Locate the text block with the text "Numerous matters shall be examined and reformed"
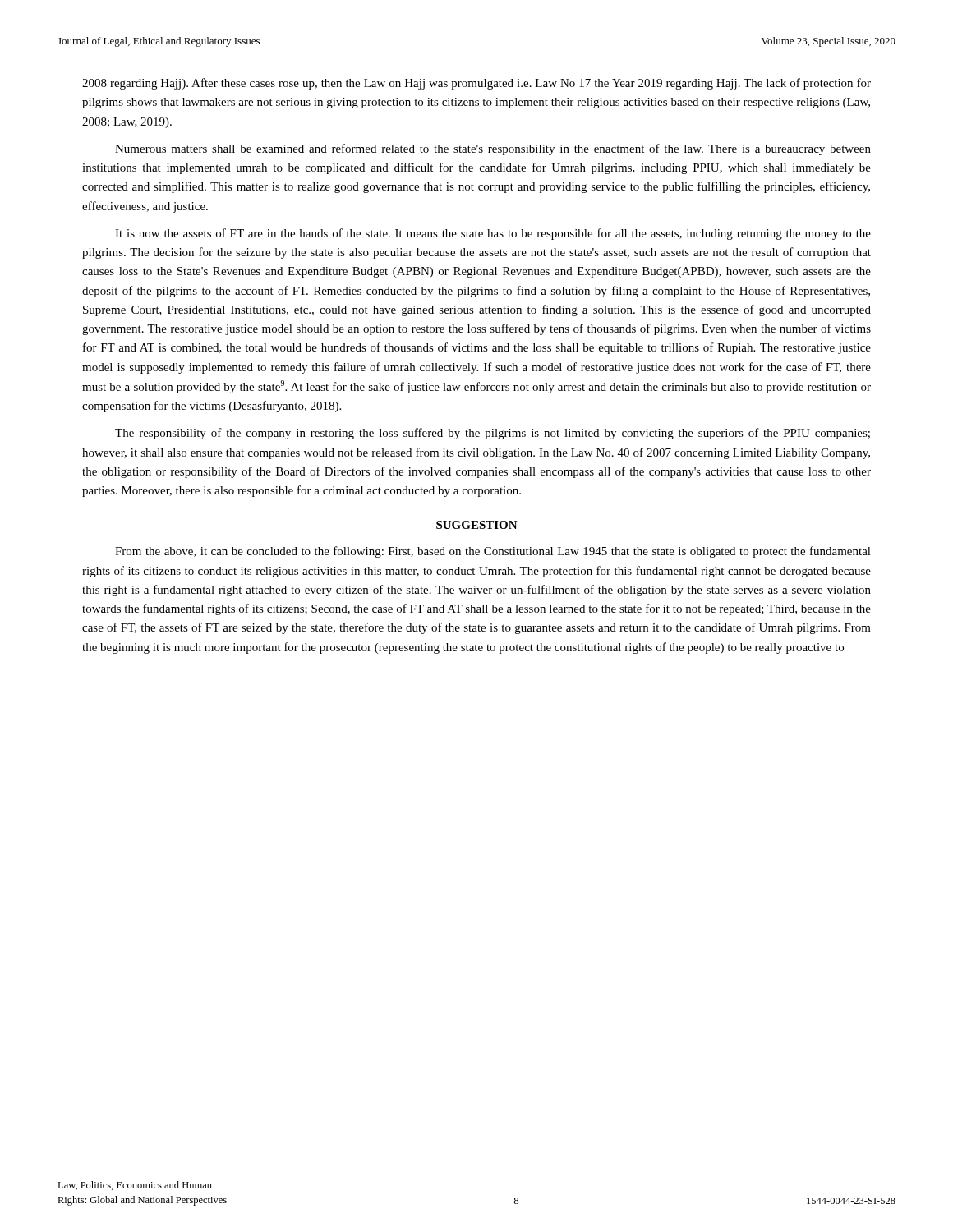Viewport: 953px width, 1232px height. 476,178
